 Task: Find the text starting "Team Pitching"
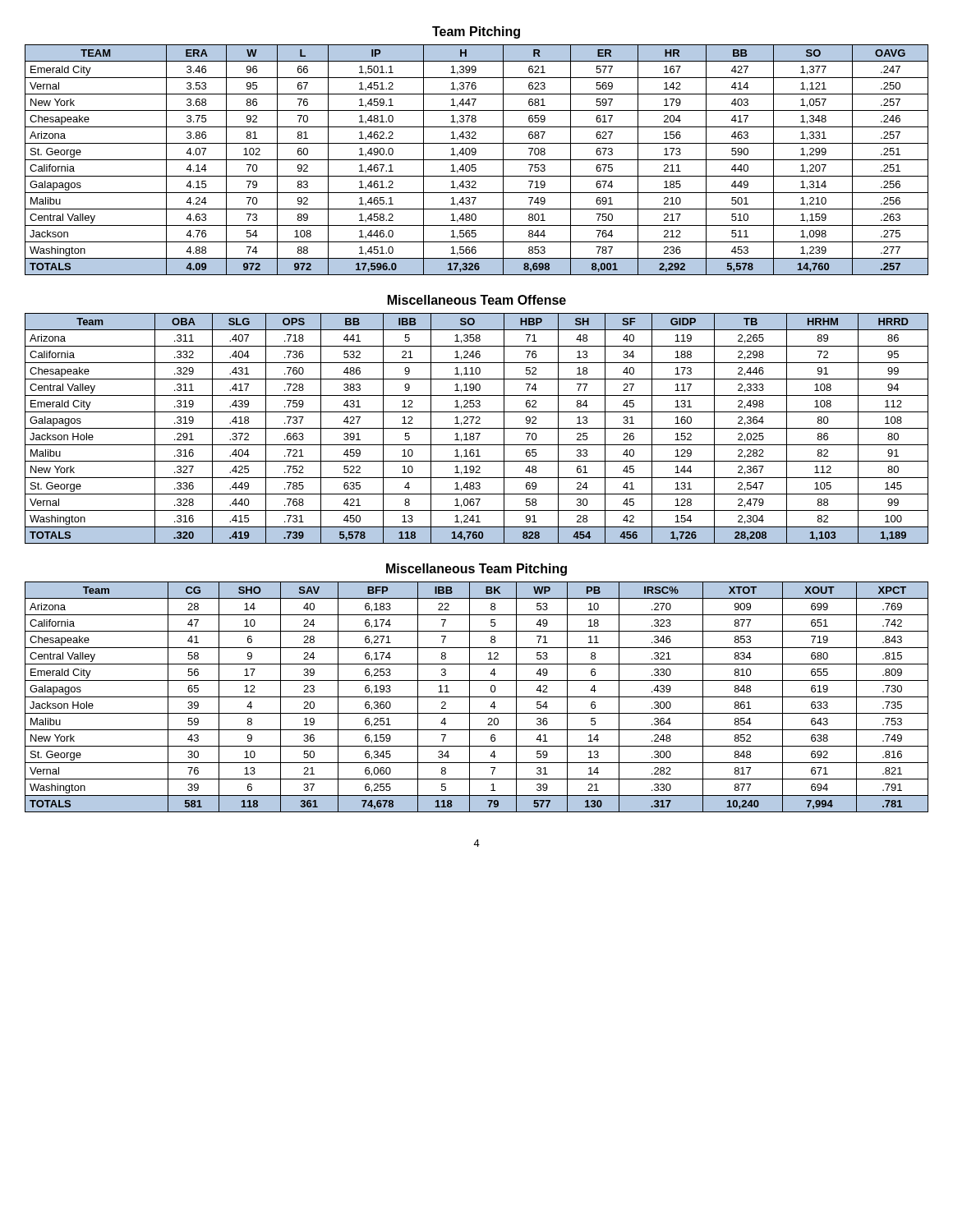[x=476, y=32]
